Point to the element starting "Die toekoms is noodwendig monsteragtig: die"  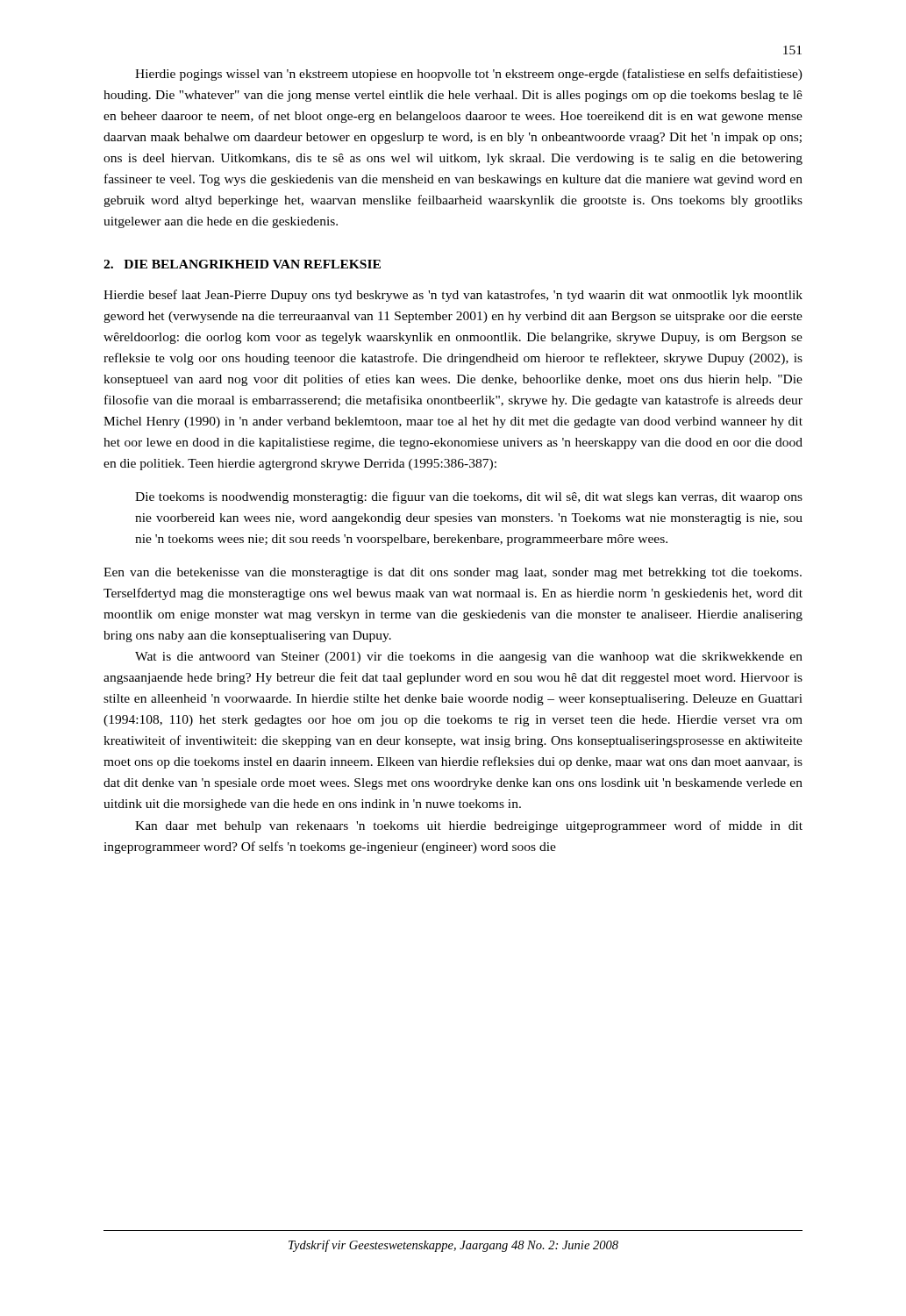469,517
